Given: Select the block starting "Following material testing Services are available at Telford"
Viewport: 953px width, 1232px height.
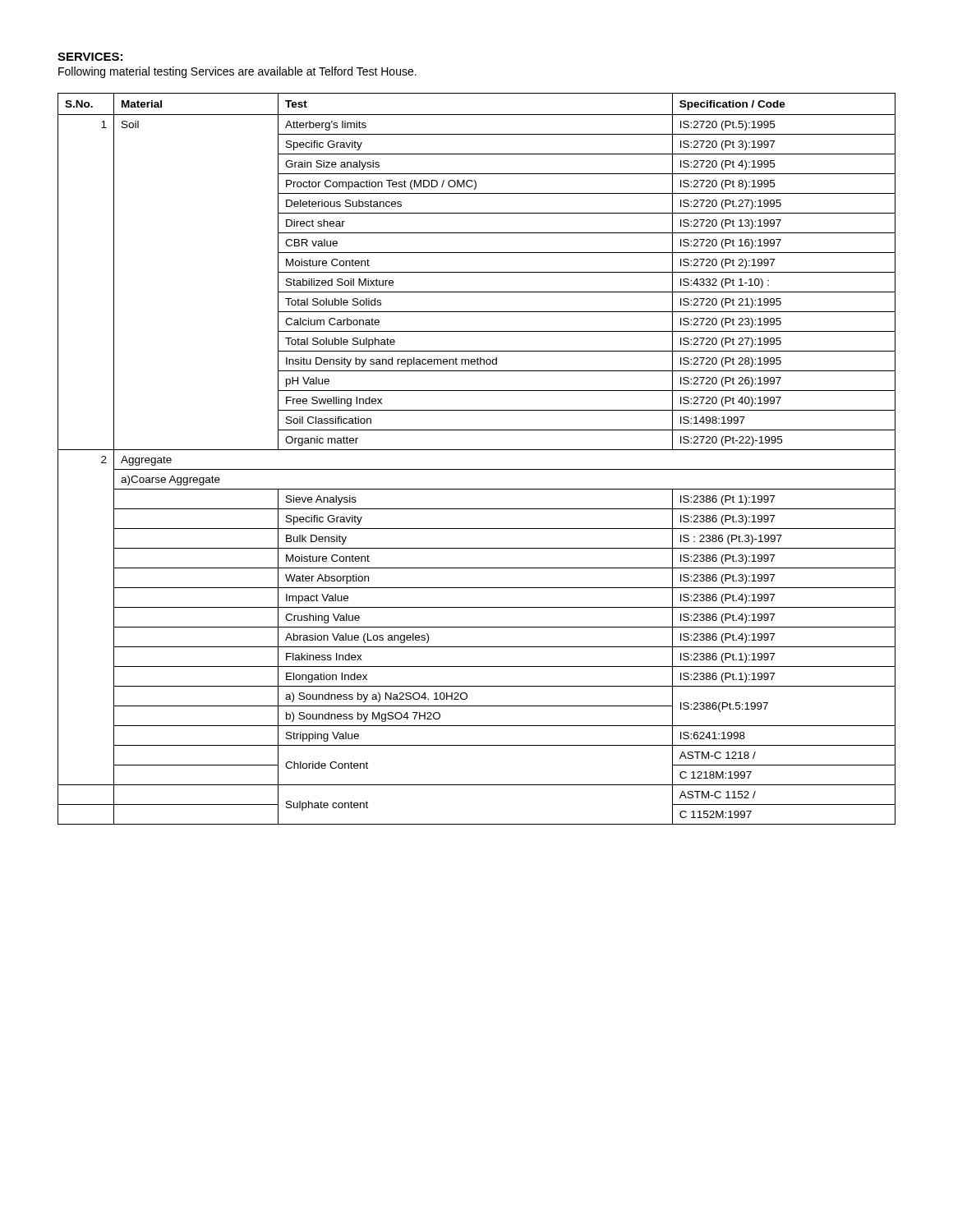Looking at the screenshot, I should (x=237, y=71).
